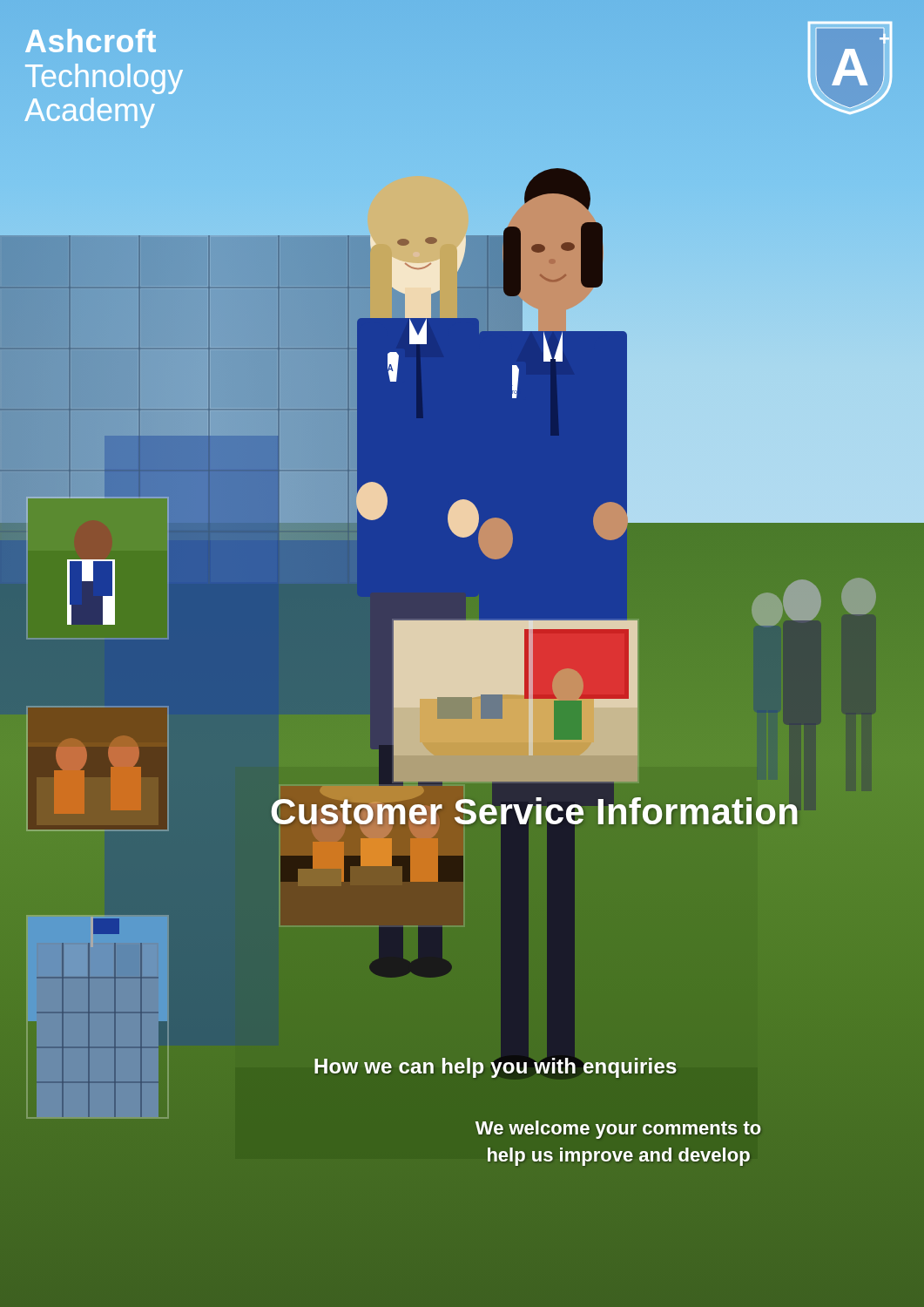Select the text block containing "We welcome your comments tohelp us improve and"
924x1307 pixels.
618,1141
